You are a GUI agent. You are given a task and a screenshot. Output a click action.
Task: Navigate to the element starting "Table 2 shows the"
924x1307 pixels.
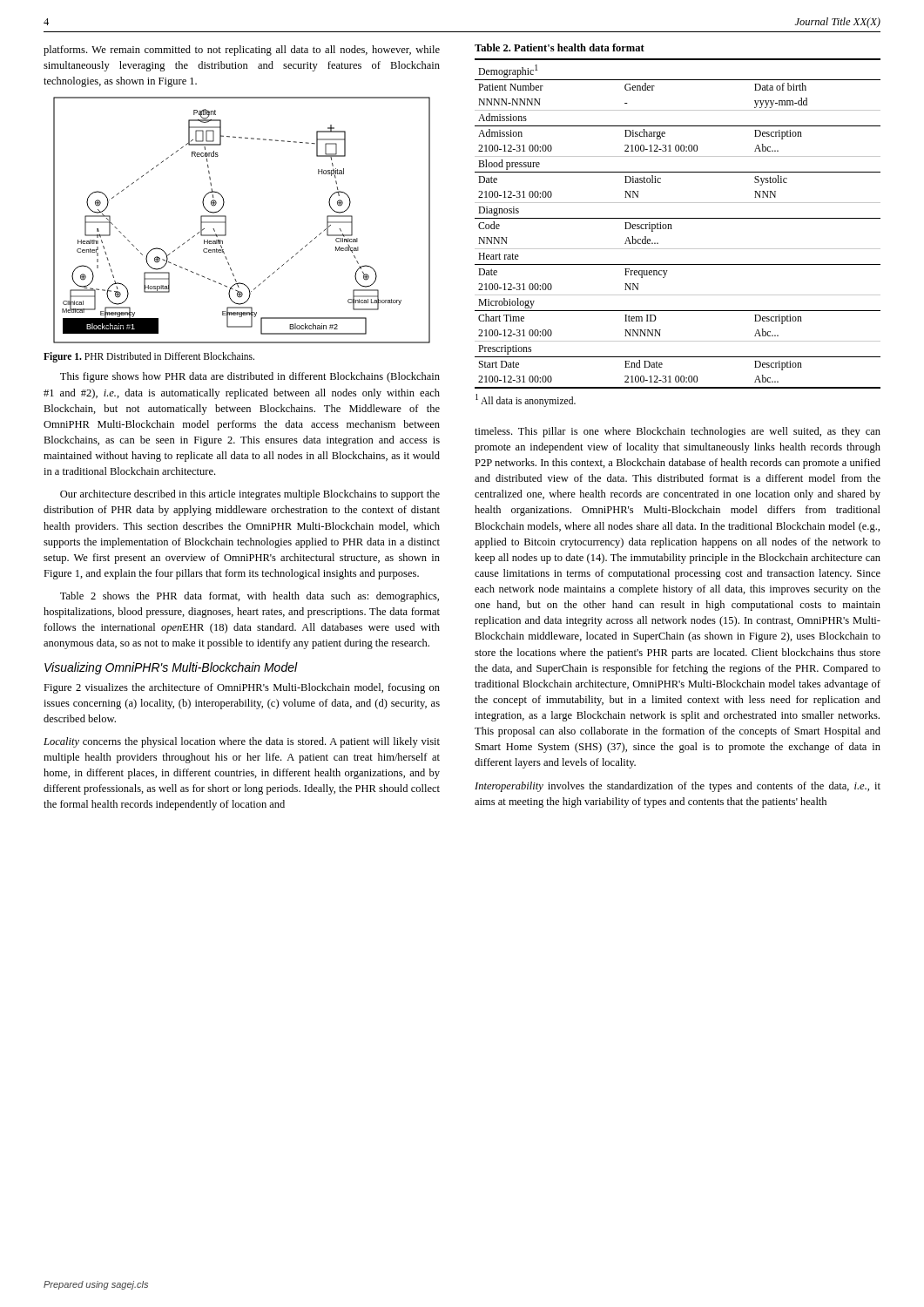pyautogui.click(x=242, y=620)
